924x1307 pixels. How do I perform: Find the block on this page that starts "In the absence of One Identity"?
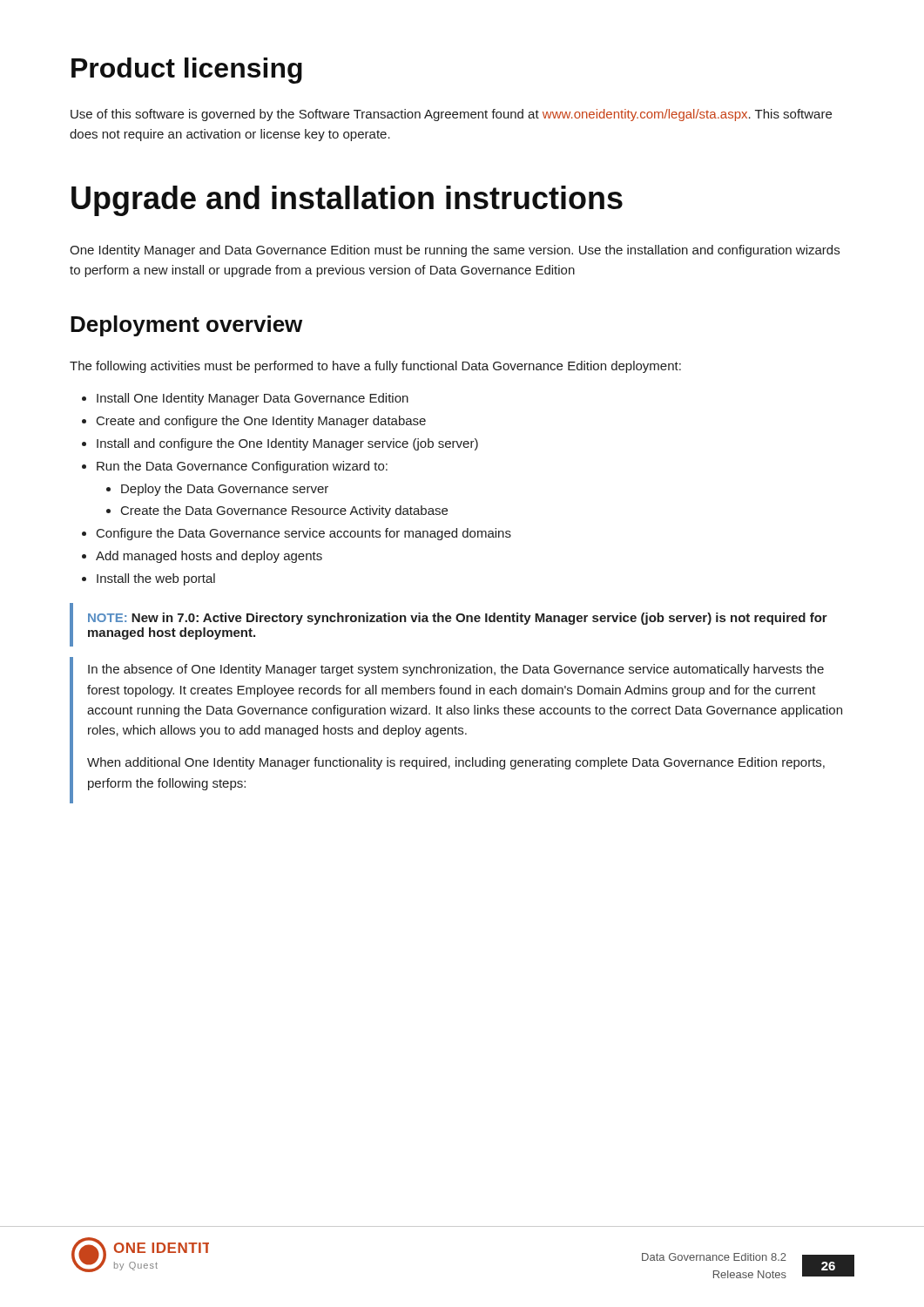(462, 704)
